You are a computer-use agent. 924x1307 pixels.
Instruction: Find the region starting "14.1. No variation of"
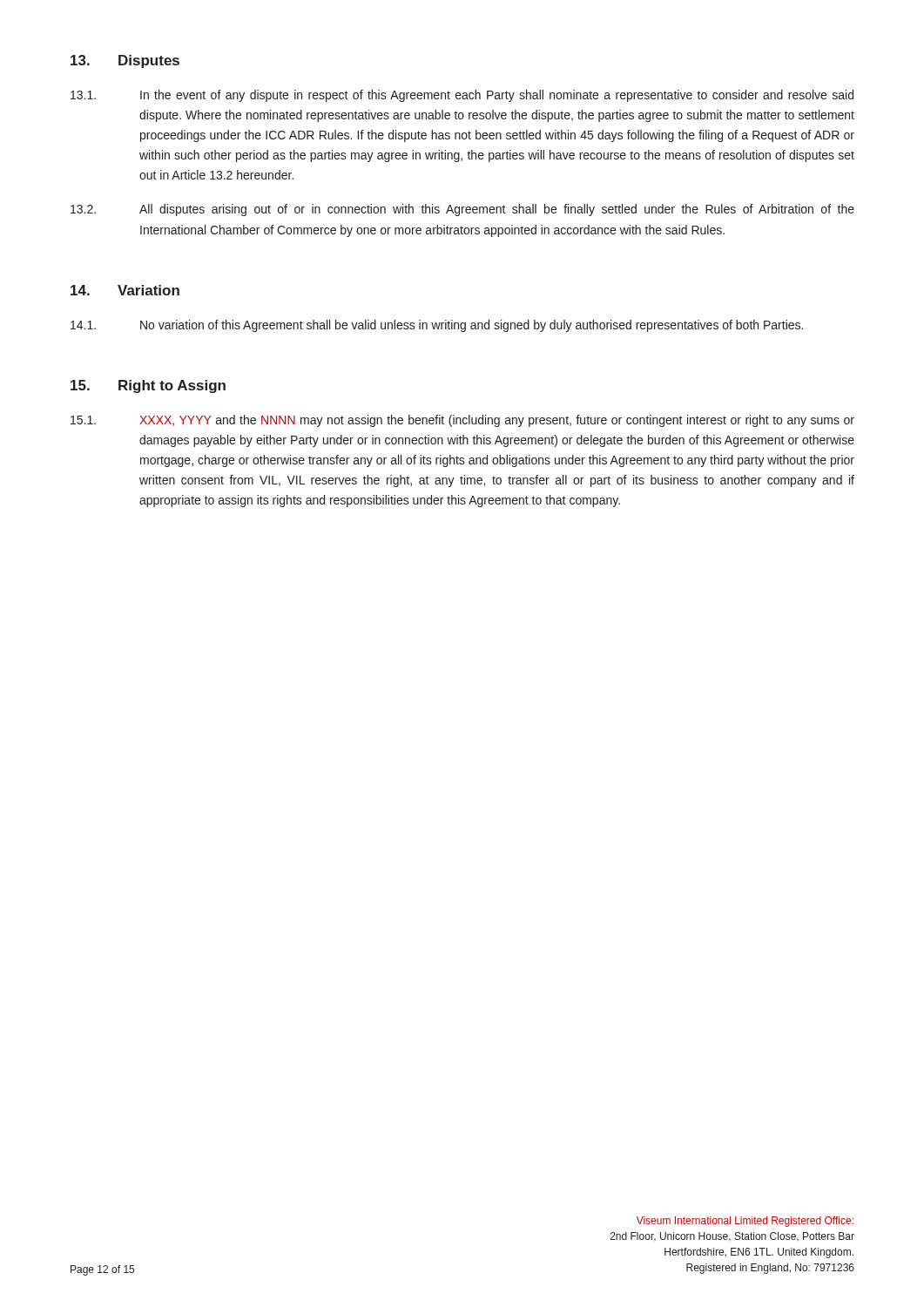[x=462, y=325]
